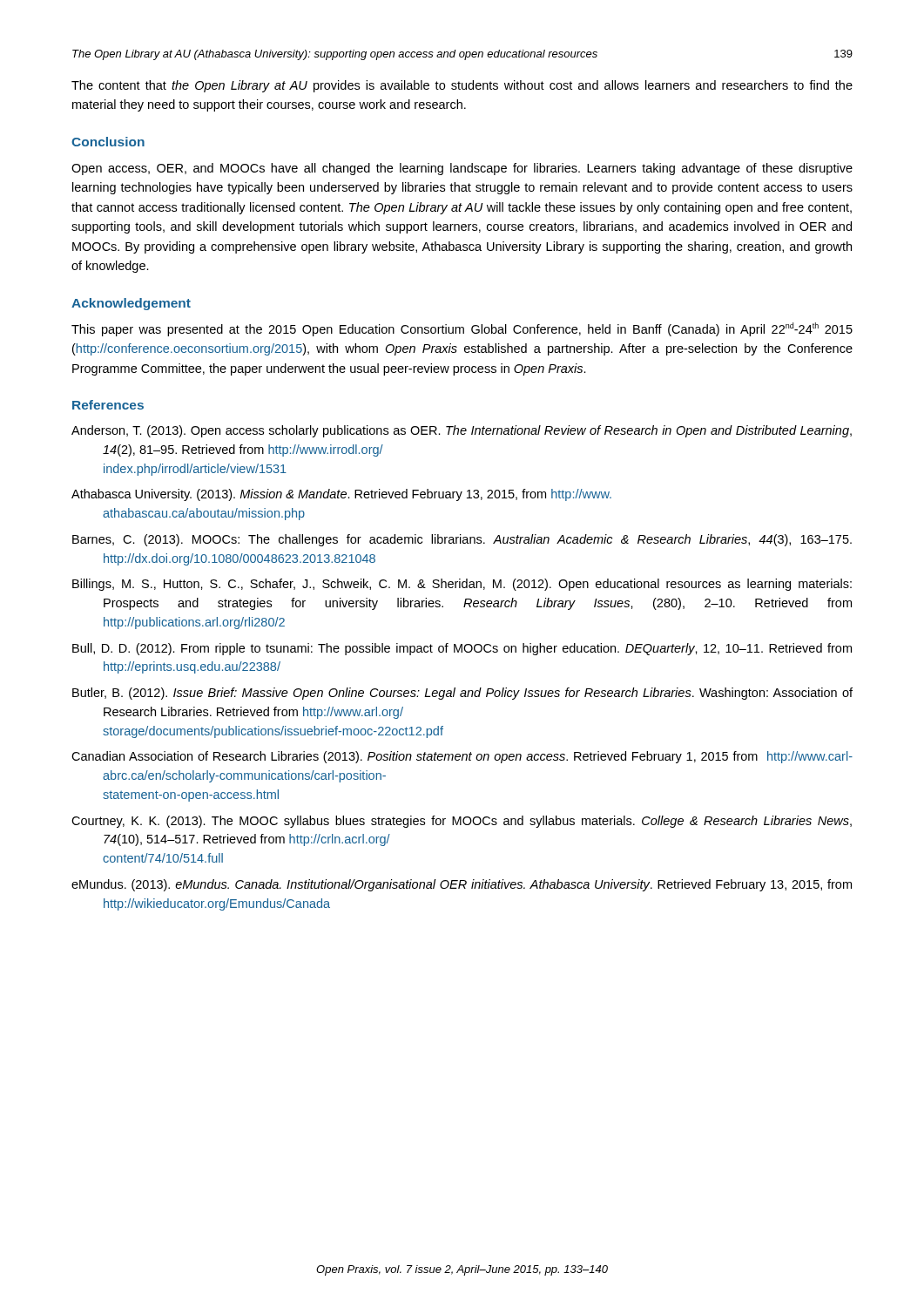Where is the passage that starts "Billings, M. S., Hutton, S."?

462,603
